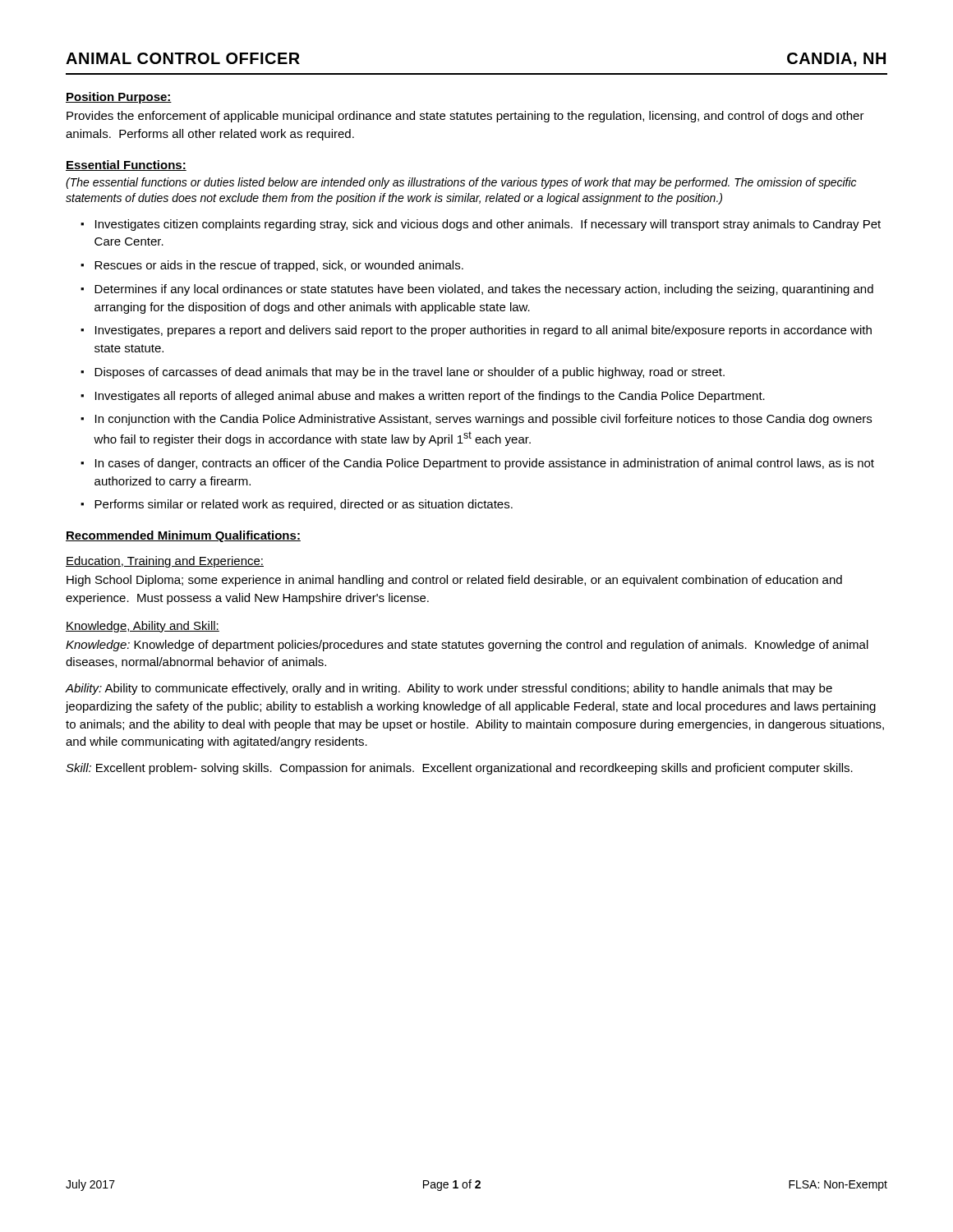Viewport: 953px width, 1232px height.
Task: Locate the passage starting "(The essential functions or"
Action: (461, 190)
